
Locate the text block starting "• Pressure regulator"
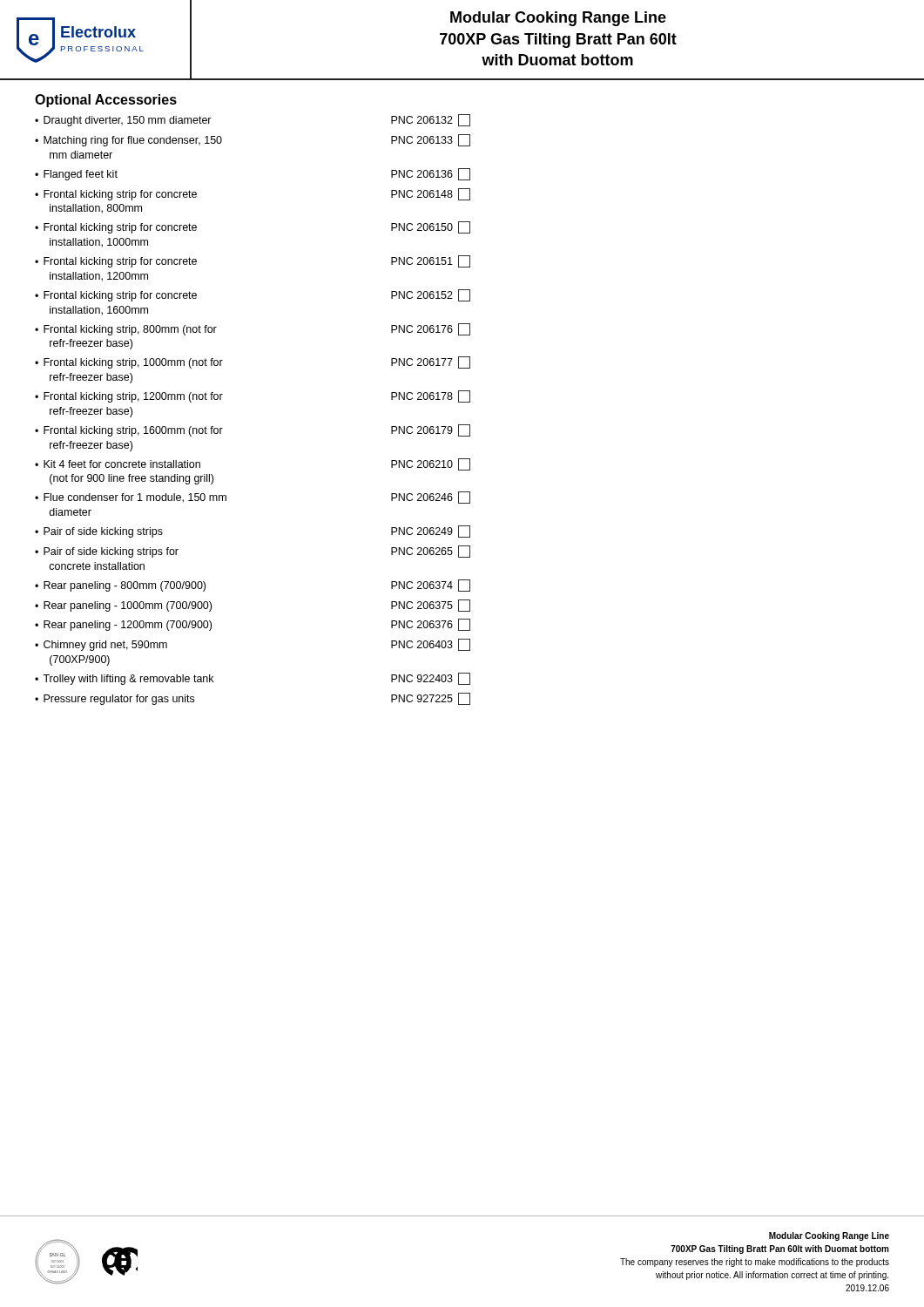click(x=113, y=698)
